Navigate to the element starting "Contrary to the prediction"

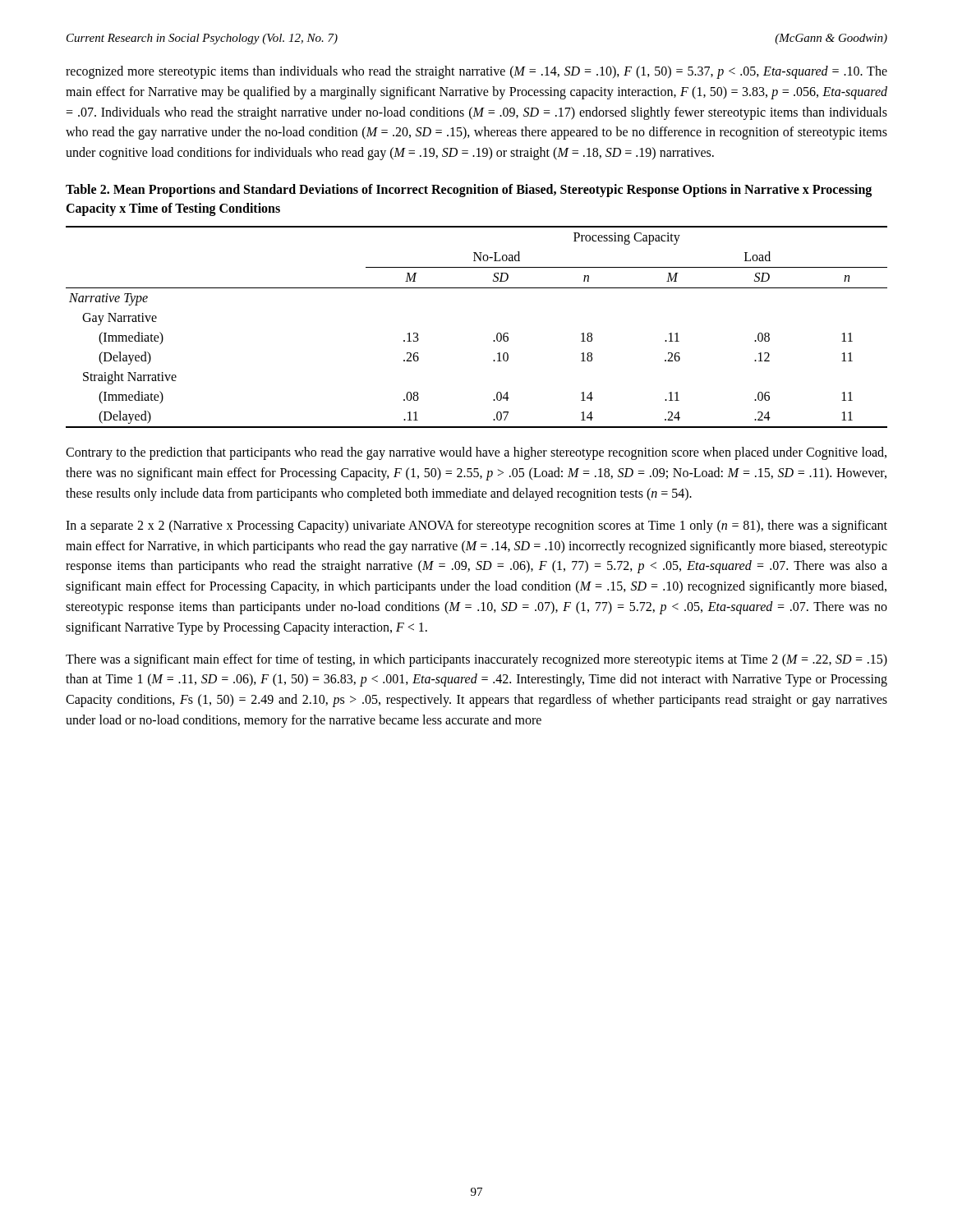pos(476,473)
